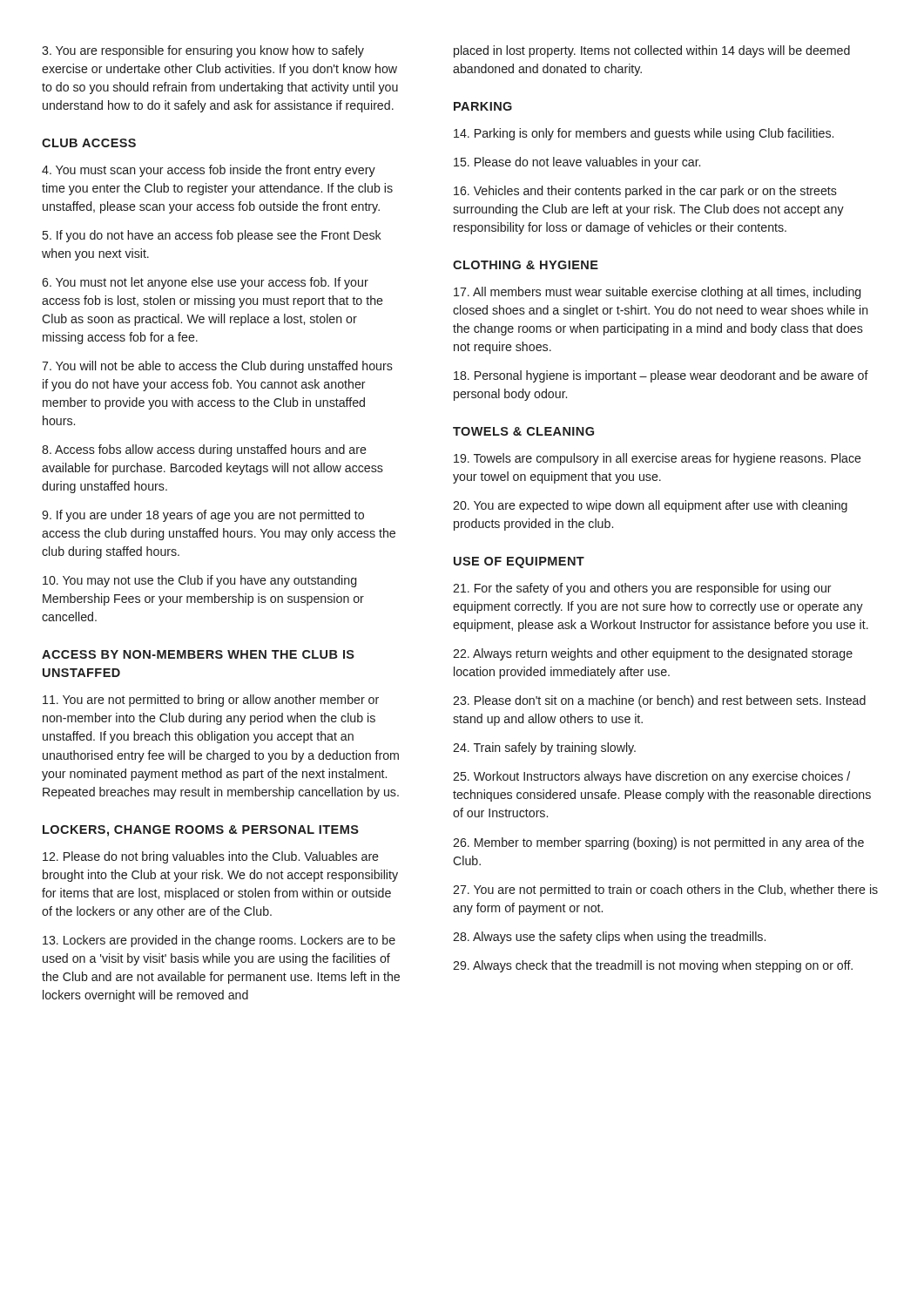Locate the text block starting "Always return weights and"
Image resolution: width=924 pixels, height=1307 pixels.
pos(653,663)
